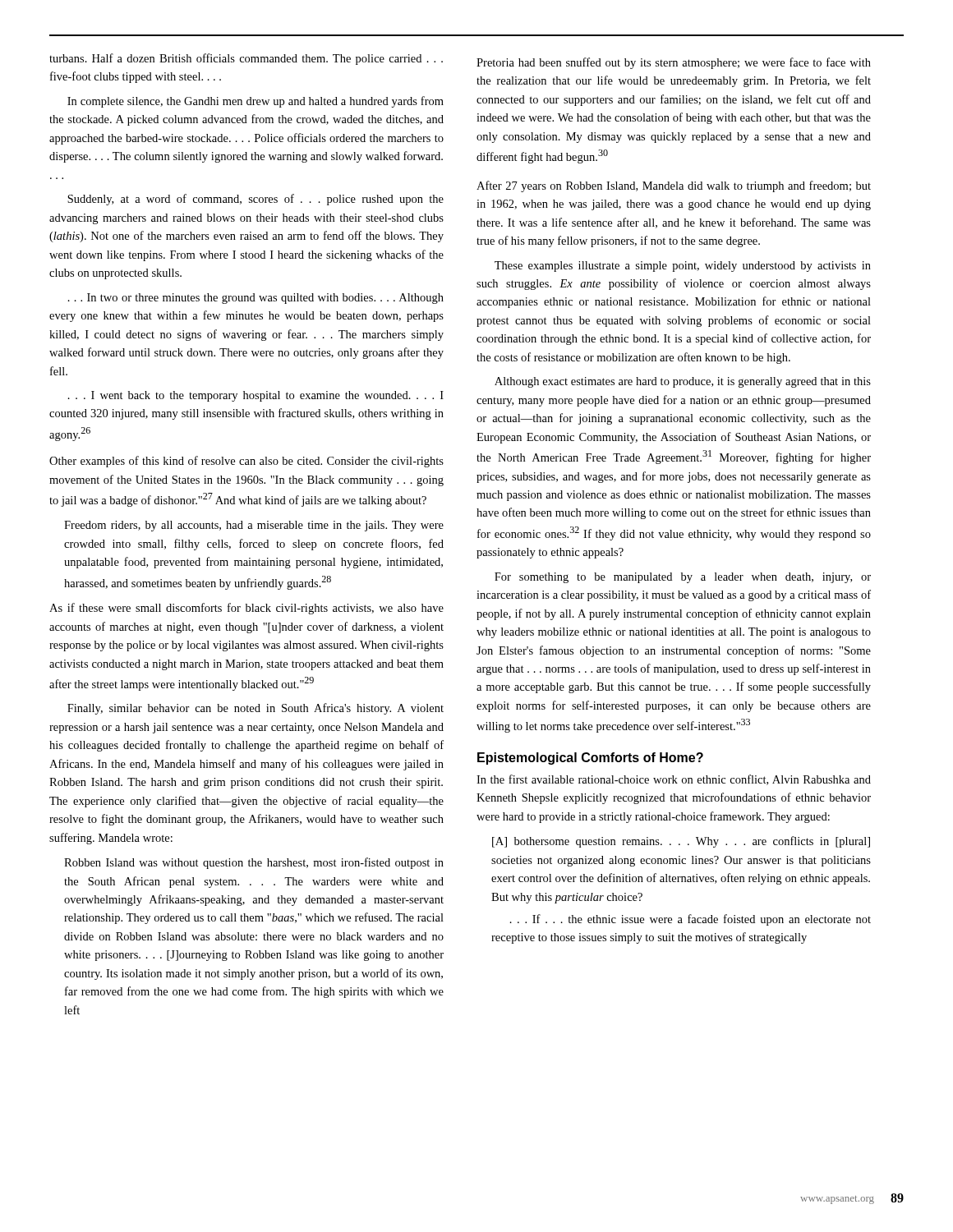Select the text block with the text "Robben Island was without question the harshest, most"
953x1232 pixels.
point(254,936)
